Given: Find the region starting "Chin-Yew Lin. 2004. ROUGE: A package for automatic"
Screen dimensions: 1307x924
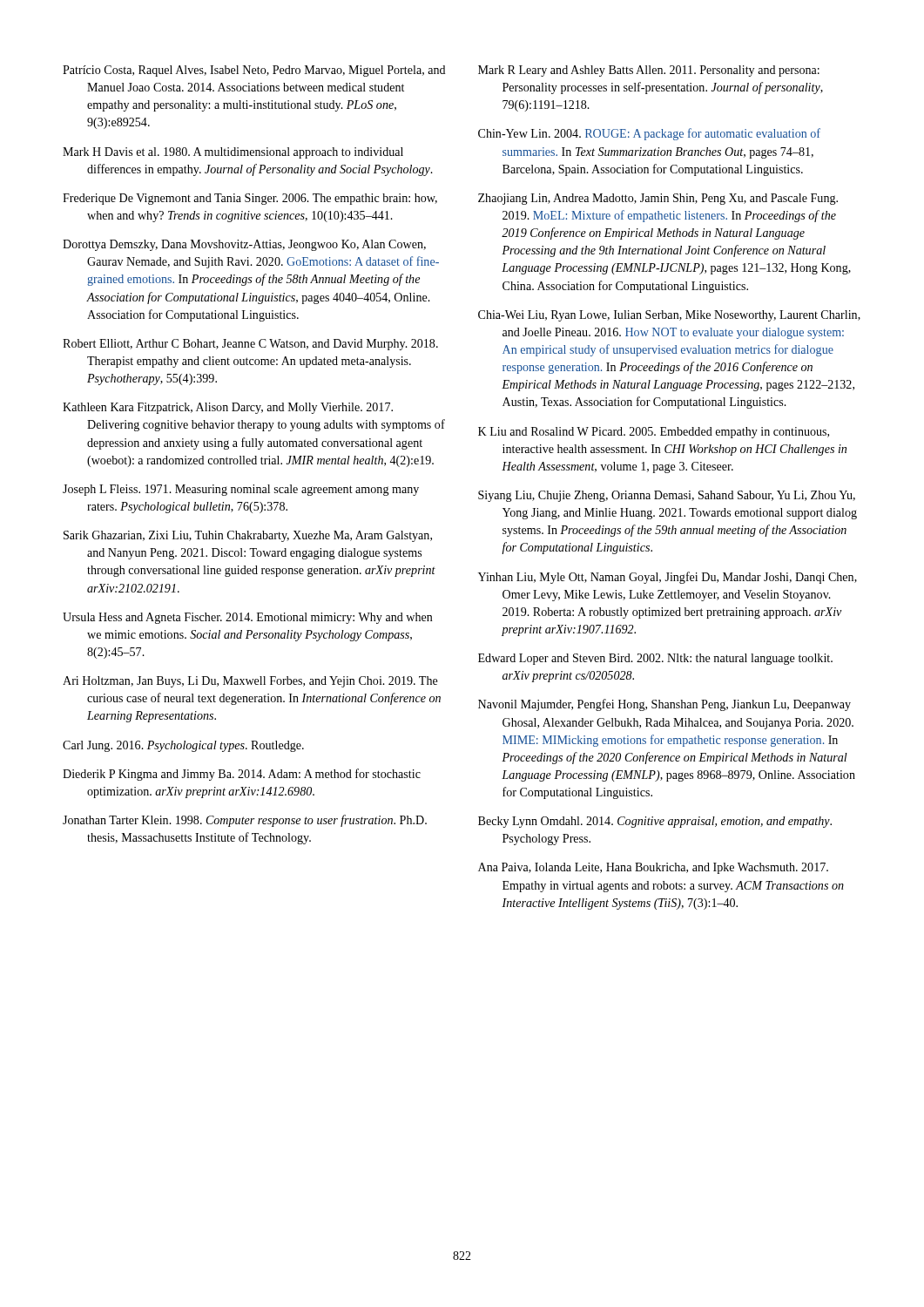Looking at the screenshot, I should 649,151.
